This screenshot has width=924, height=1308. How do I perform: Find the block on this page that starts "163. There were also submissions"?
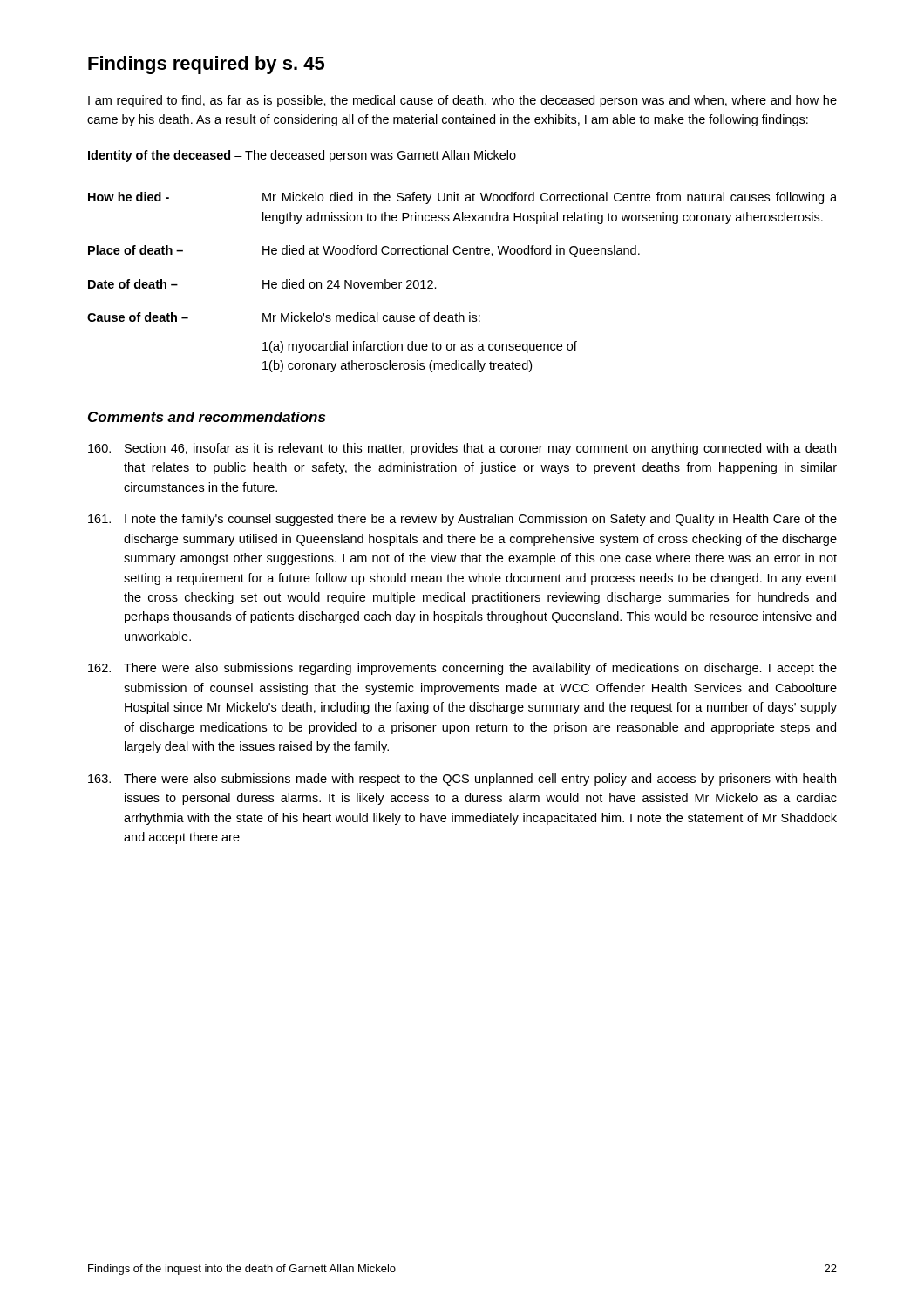click(462, 808)
